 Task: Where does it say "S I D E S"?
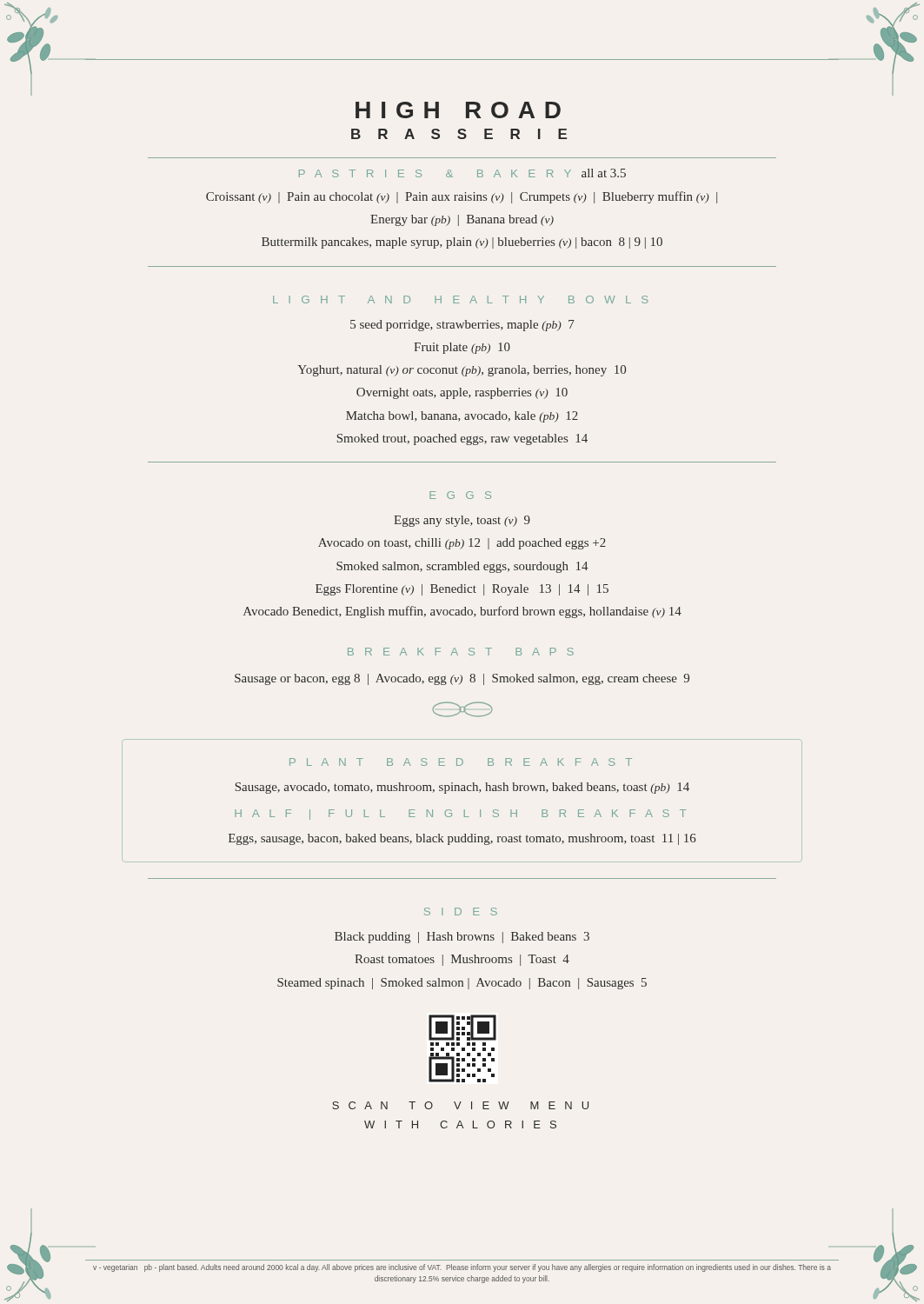(462, 911)
